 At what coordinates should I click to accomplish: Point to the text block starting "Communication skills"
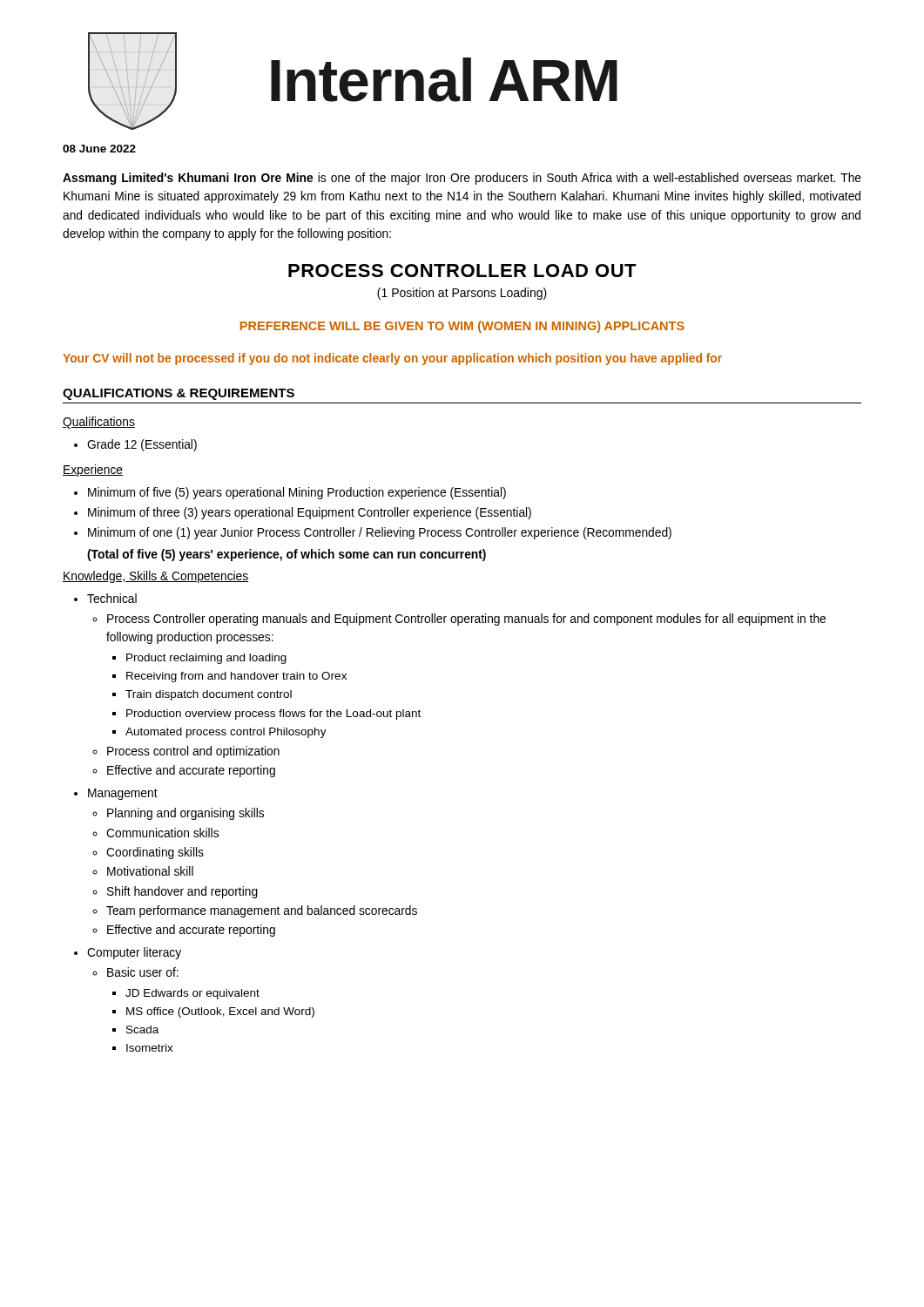point(163,833)
